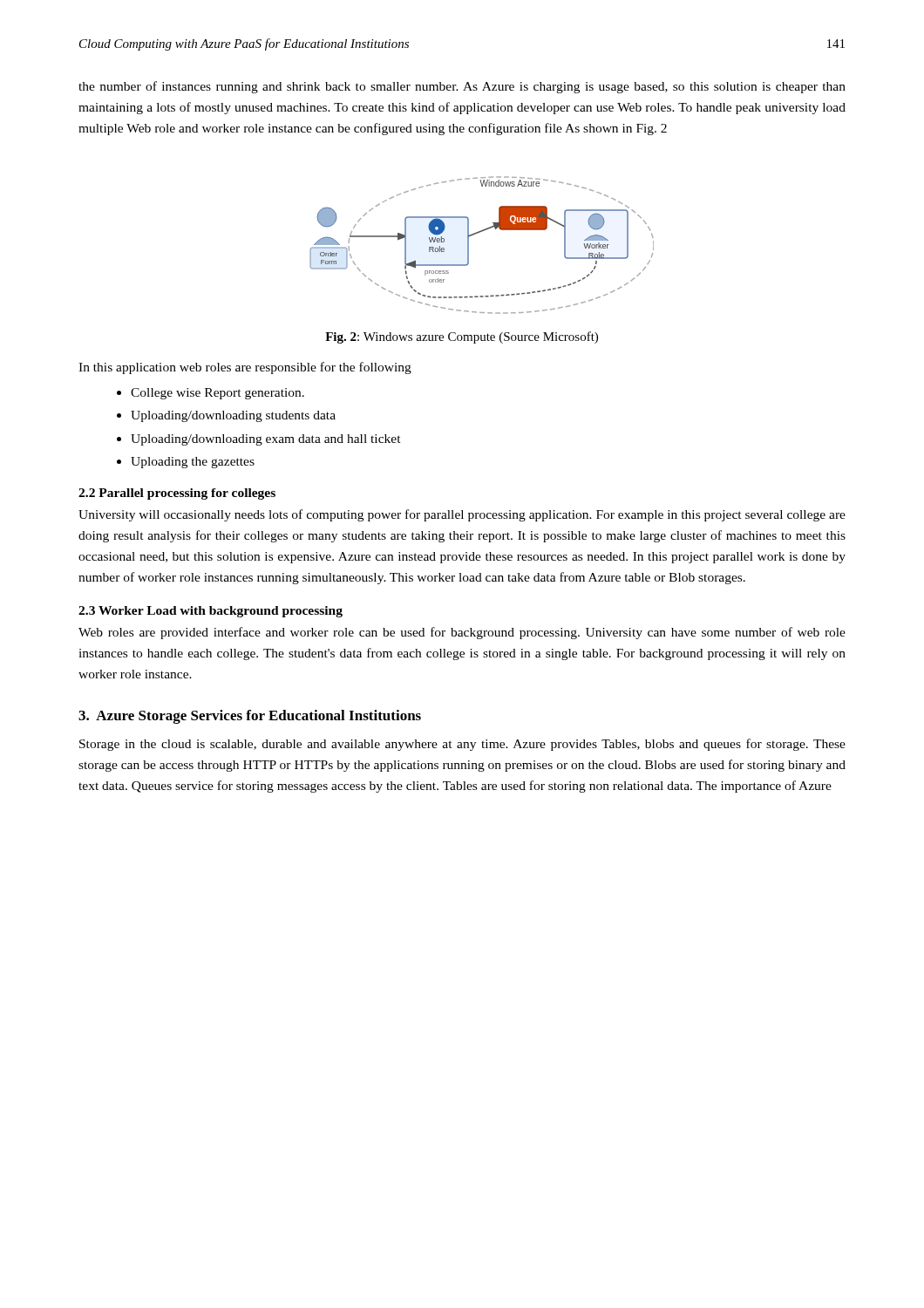Click on the list item containing "College wise Report generation."
Image resolution: width=924 pixels, height=1308 pixels.
(218, 392)
